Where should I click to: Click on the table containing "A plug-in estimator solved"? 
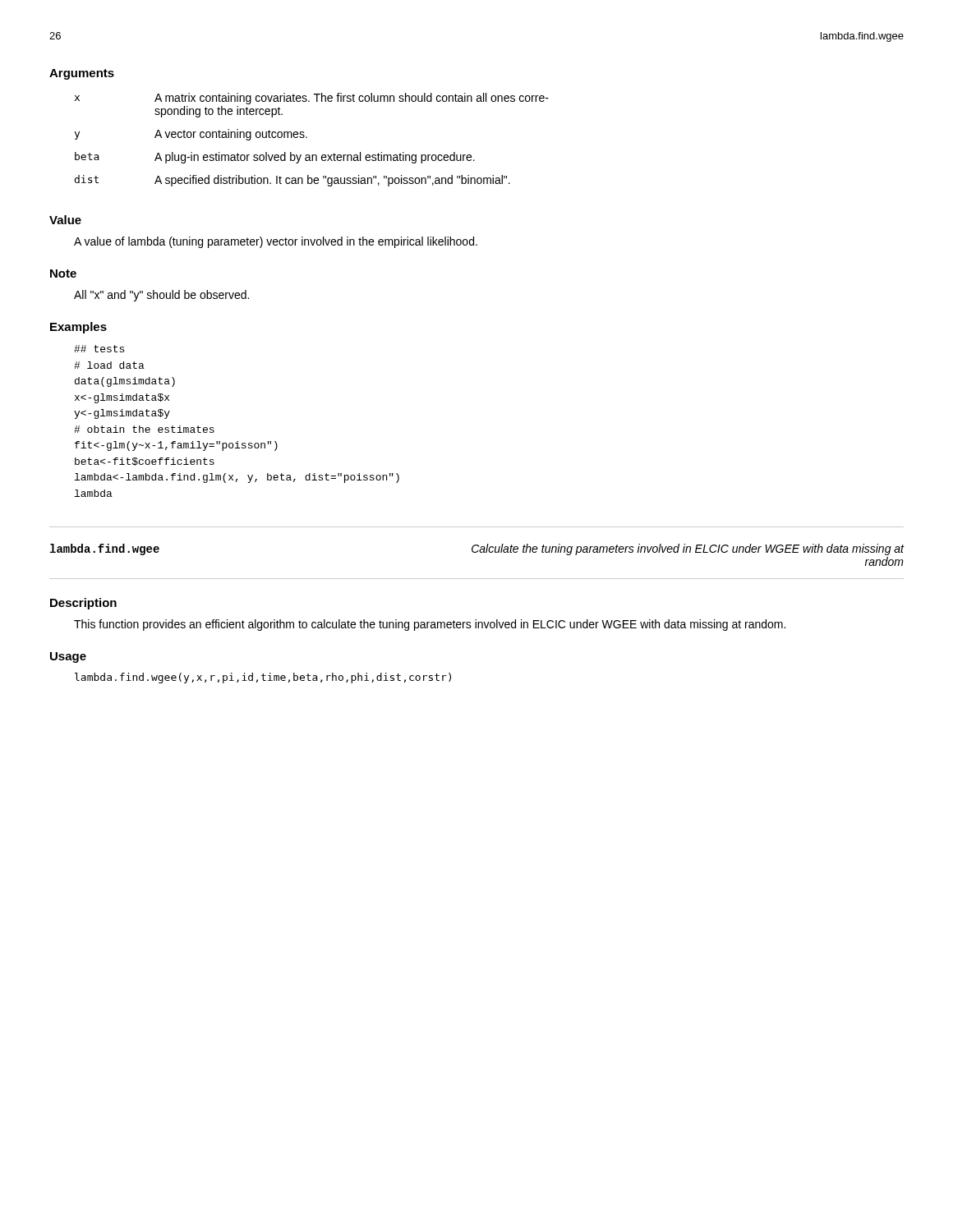(476, 140)
